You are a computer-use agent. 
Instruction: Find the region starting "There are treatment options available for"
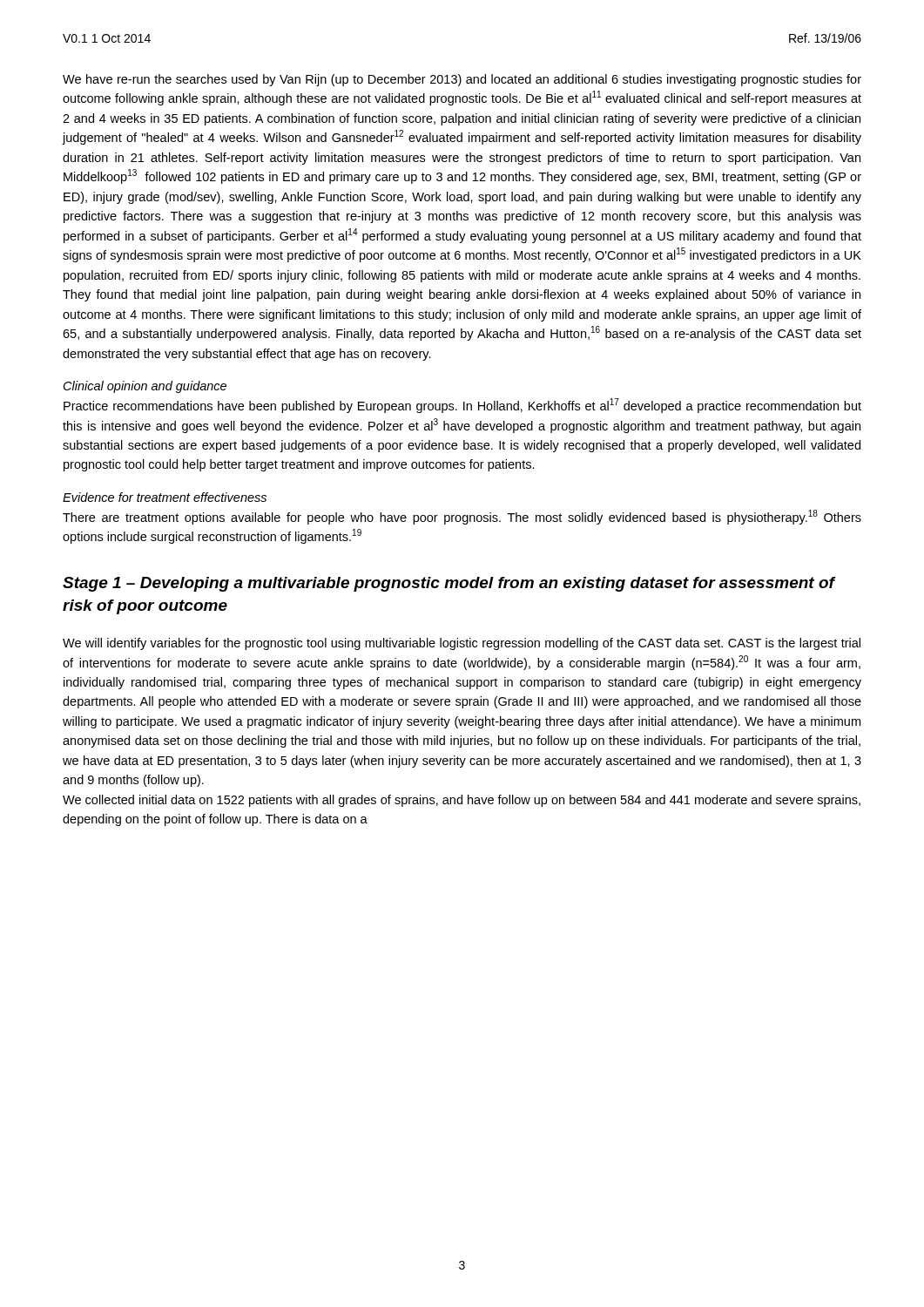(x=462, y=526)
